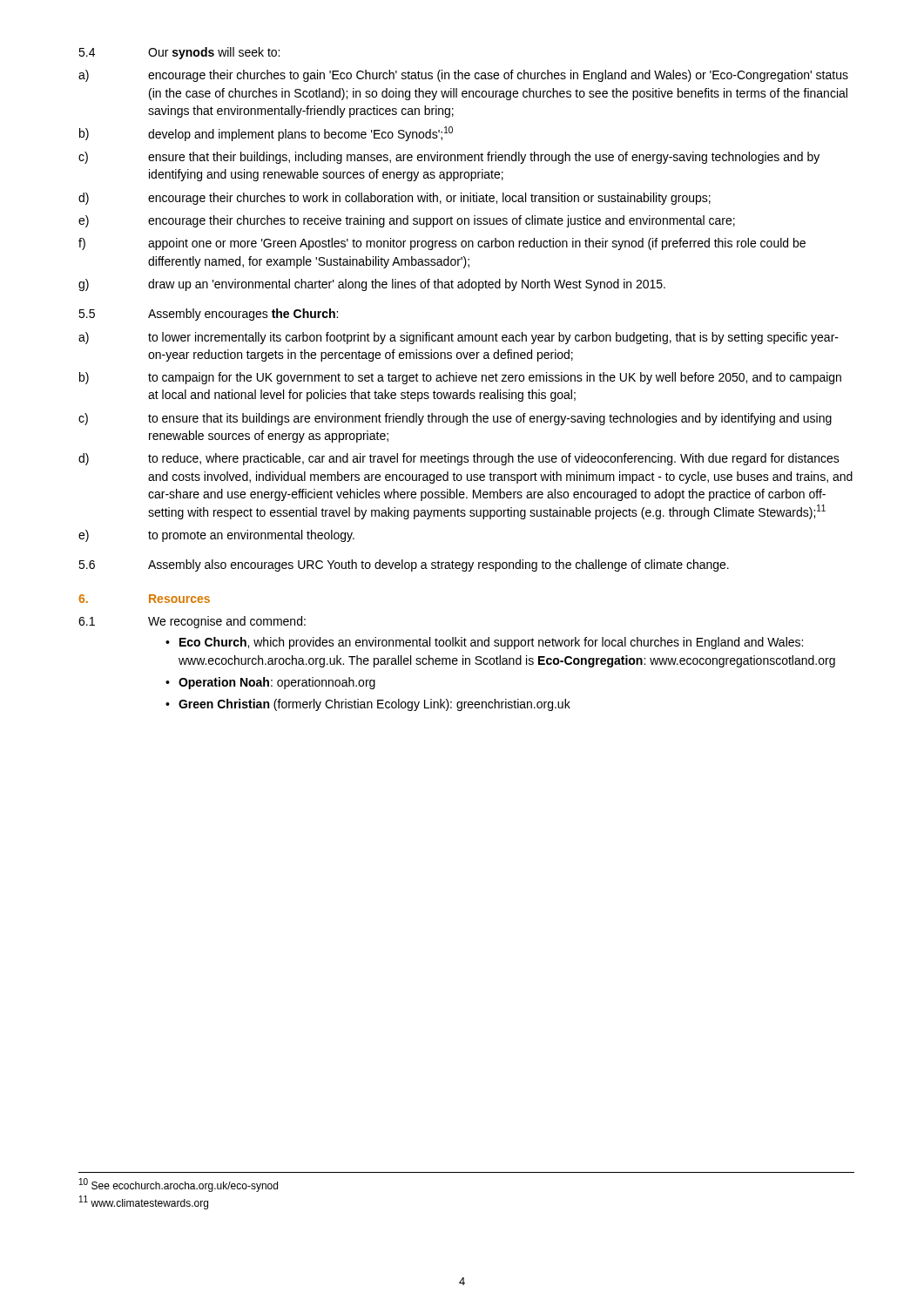The height and width of the screenshot is (1307, 924).
Task: Point to the element starting "6.1 We recognise"
Action: (x=192, y=622)
